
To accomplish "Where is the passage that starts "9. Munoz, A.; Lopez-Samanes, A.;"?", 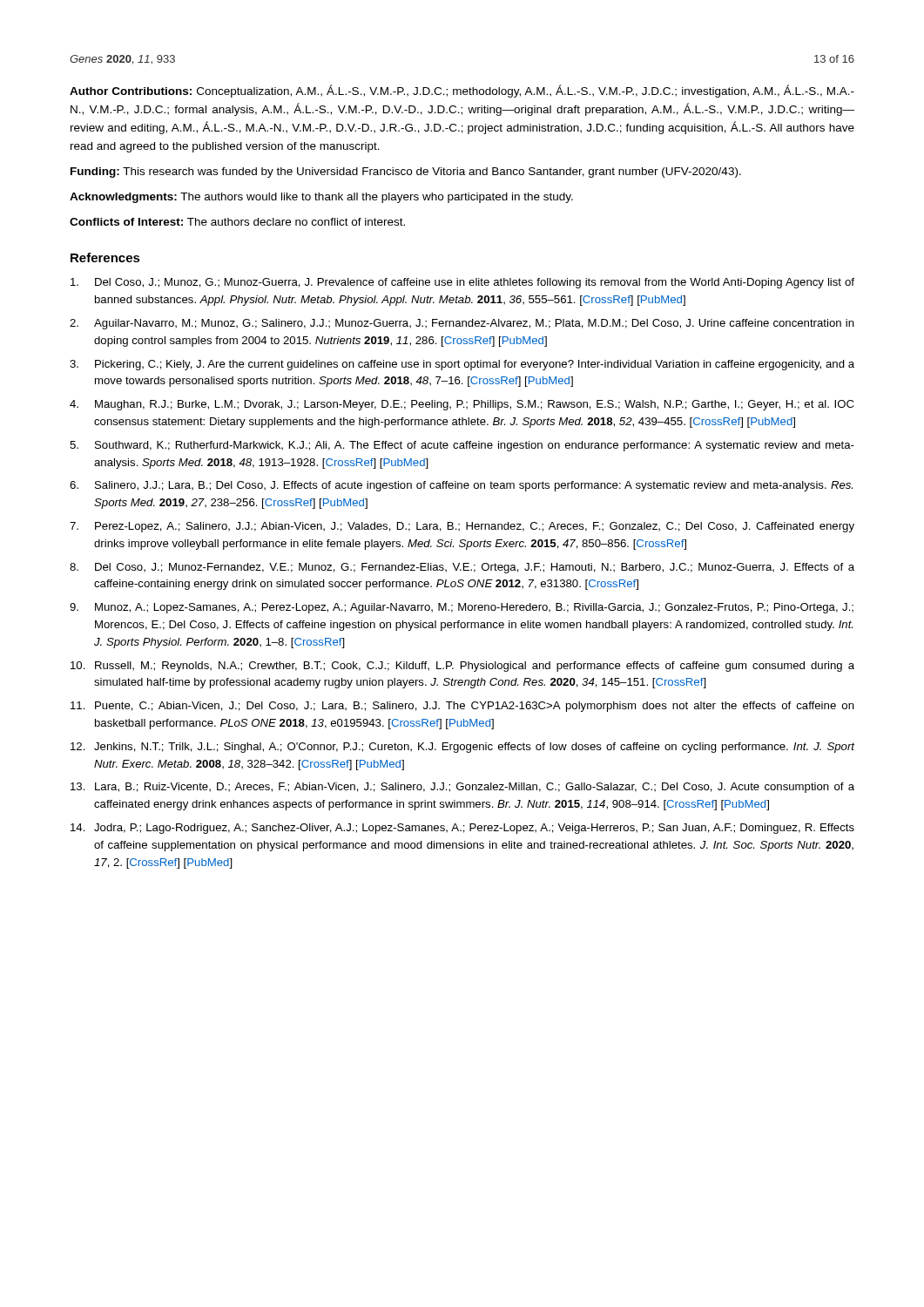I will tap(462, 625).
